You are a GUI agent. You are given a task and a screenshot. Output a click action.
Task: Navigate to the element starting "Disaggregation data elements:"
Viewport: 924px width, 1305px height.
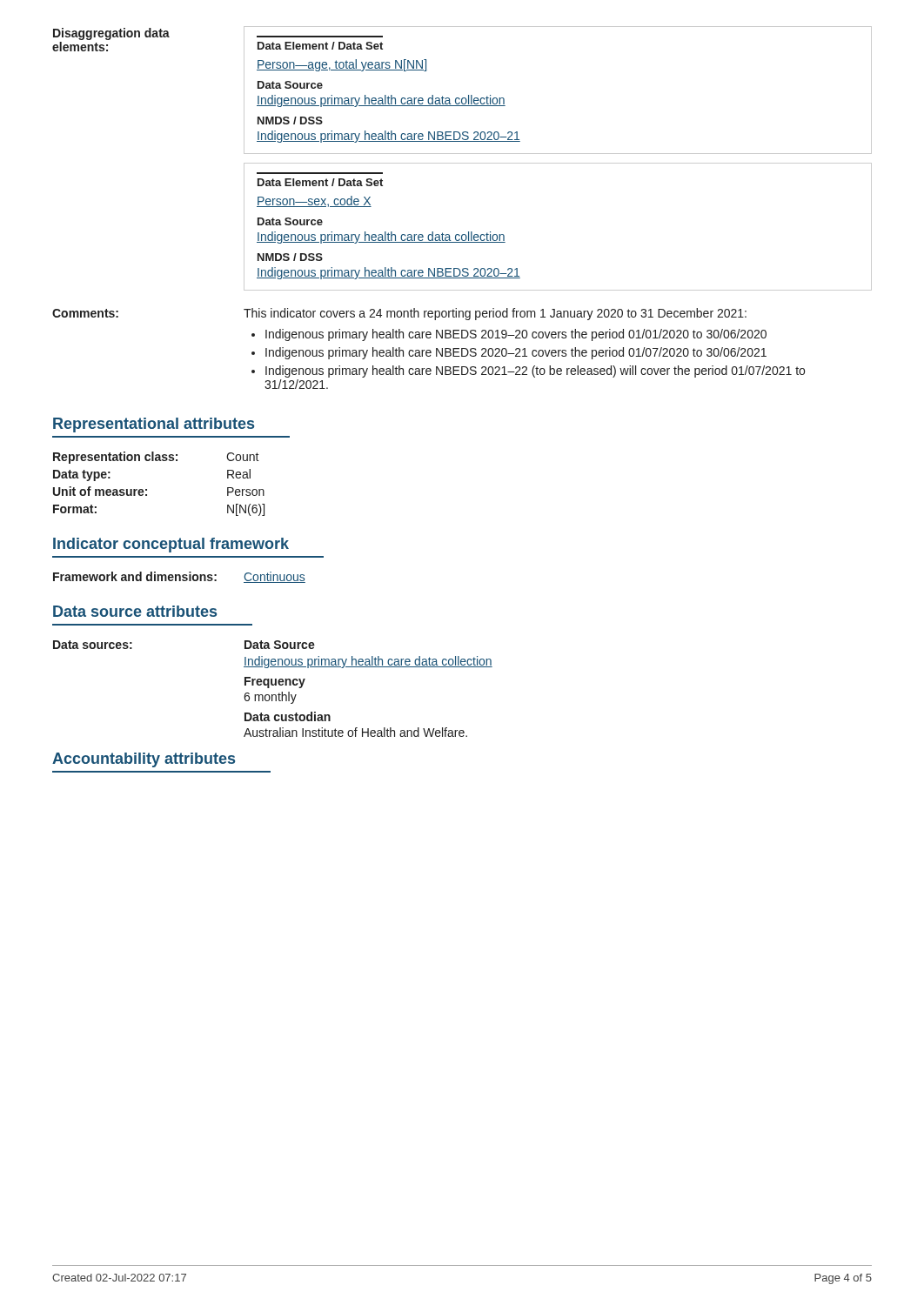(111, 40)
